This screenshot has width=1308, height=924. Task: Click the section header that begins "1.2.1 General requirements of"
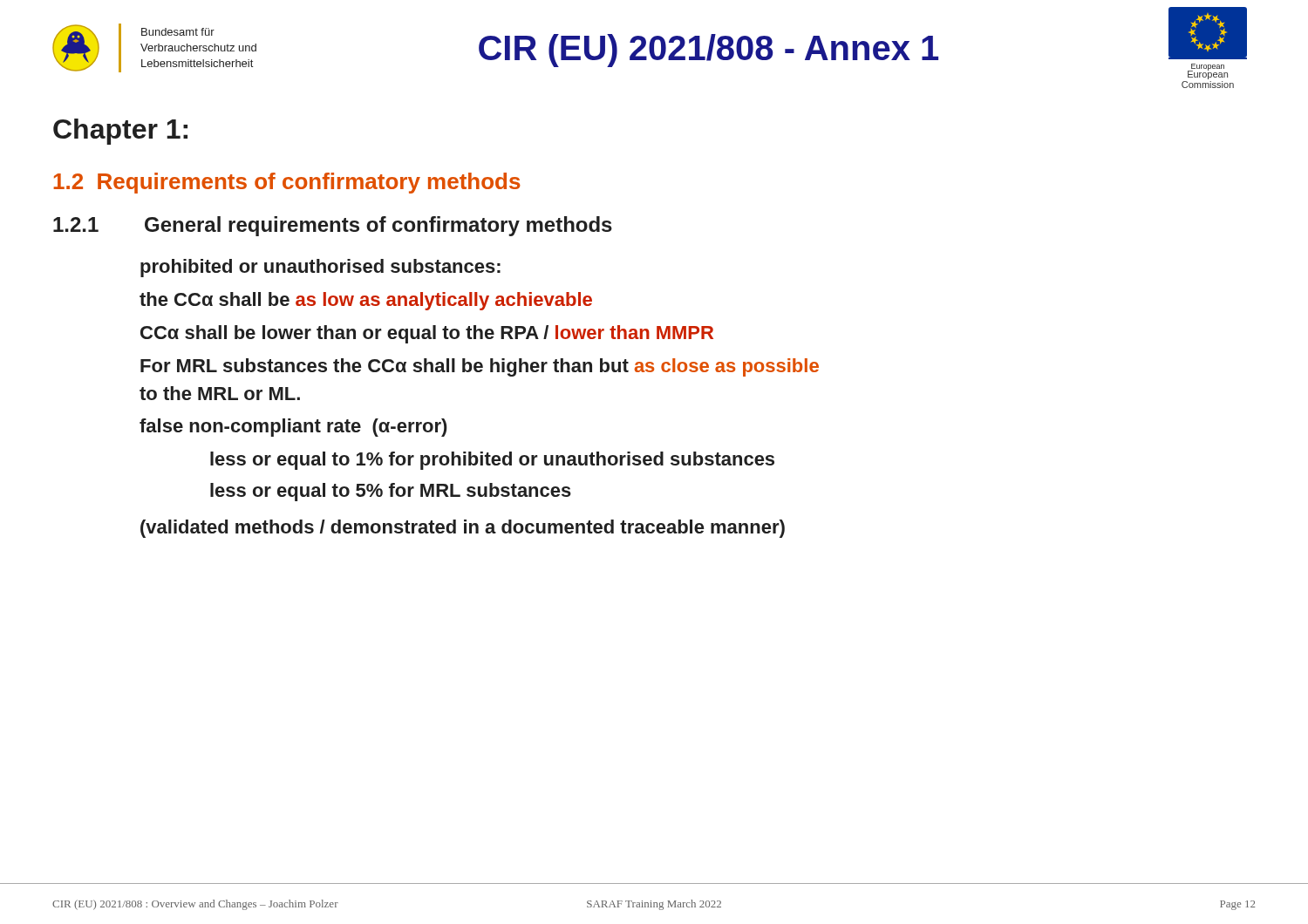point(332,225)
